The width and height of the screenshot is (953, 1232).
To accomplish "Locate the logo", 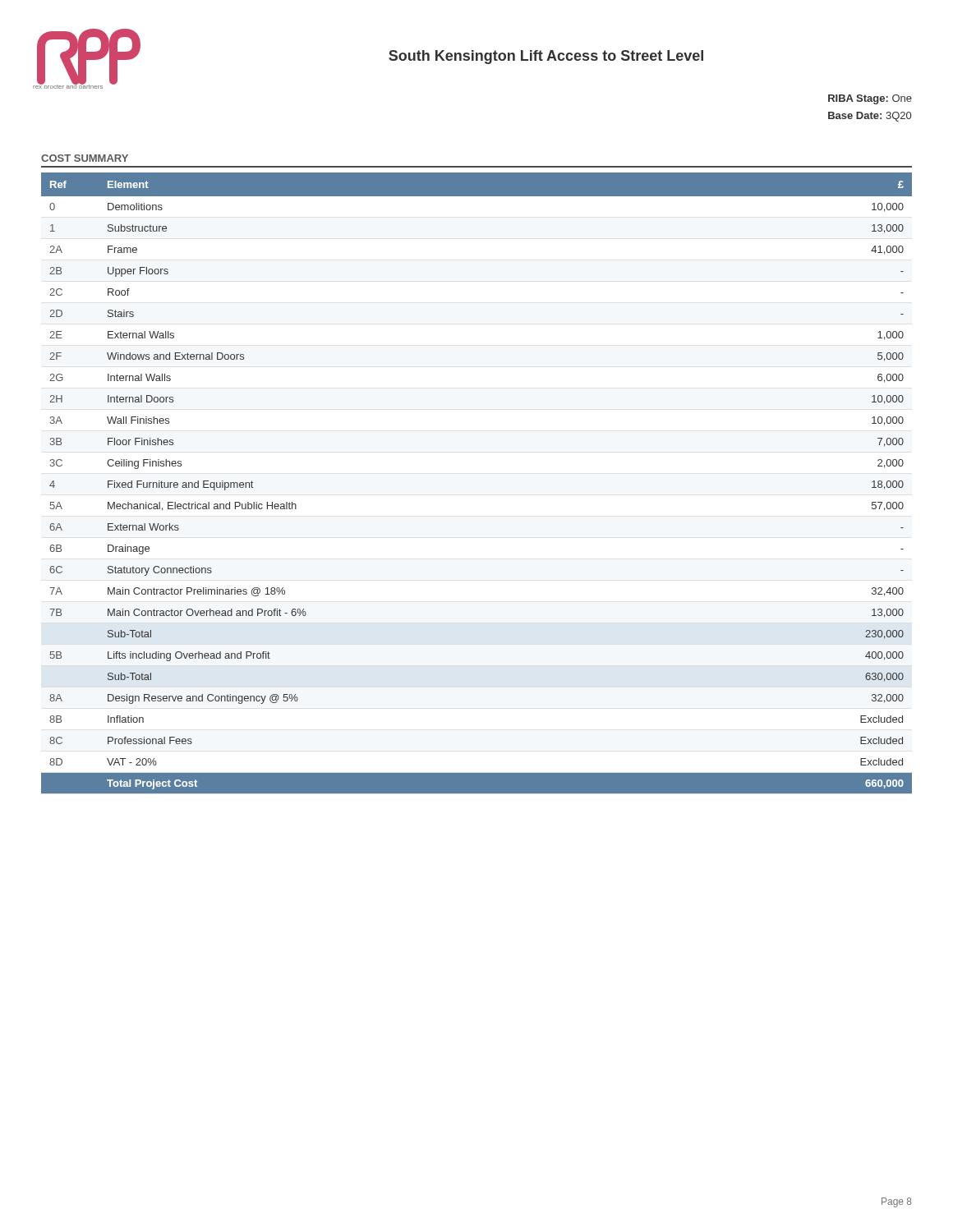I will pos(99,56).
